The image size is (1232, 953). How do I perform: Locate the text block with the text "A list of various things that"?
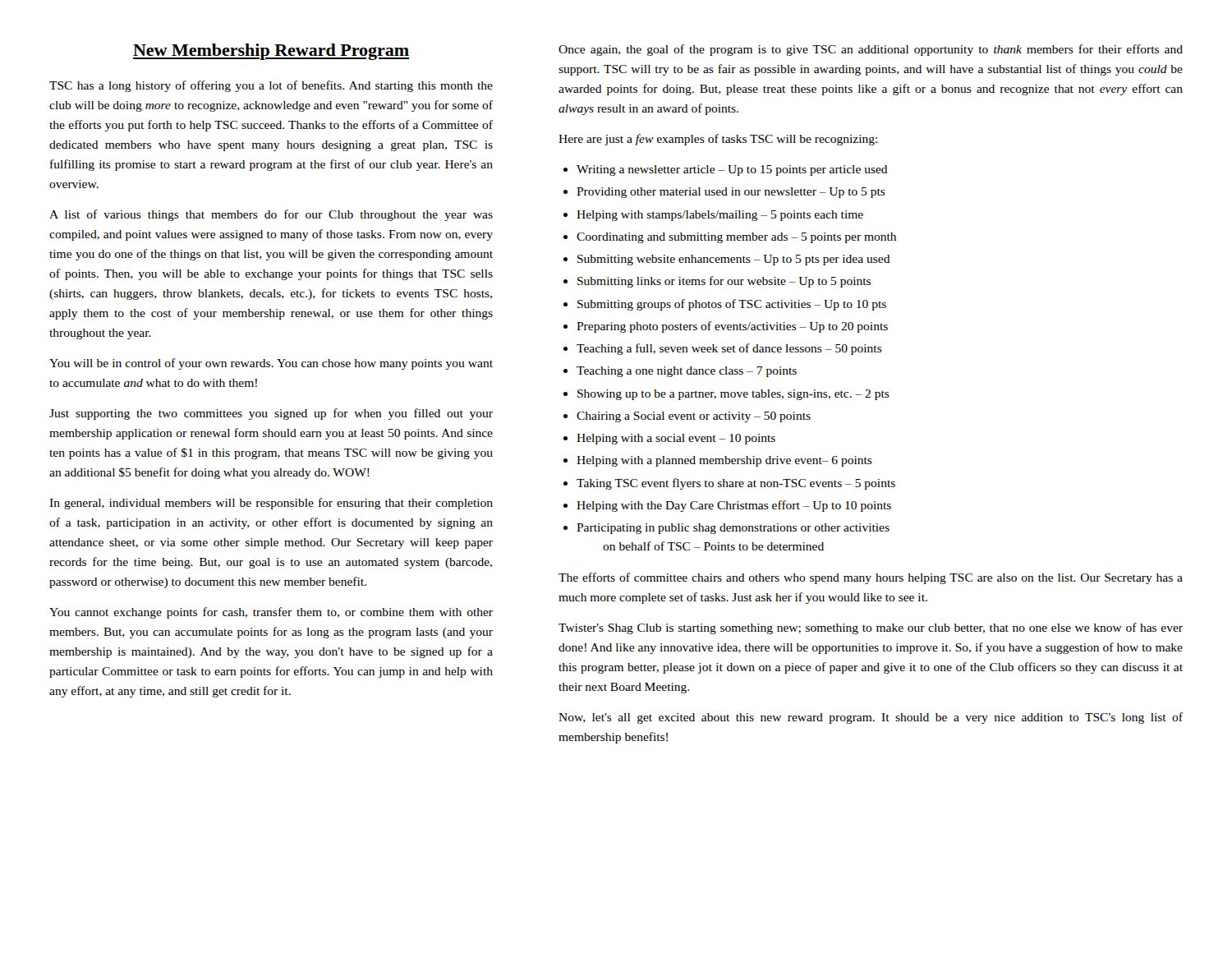(x=271, y=273)
